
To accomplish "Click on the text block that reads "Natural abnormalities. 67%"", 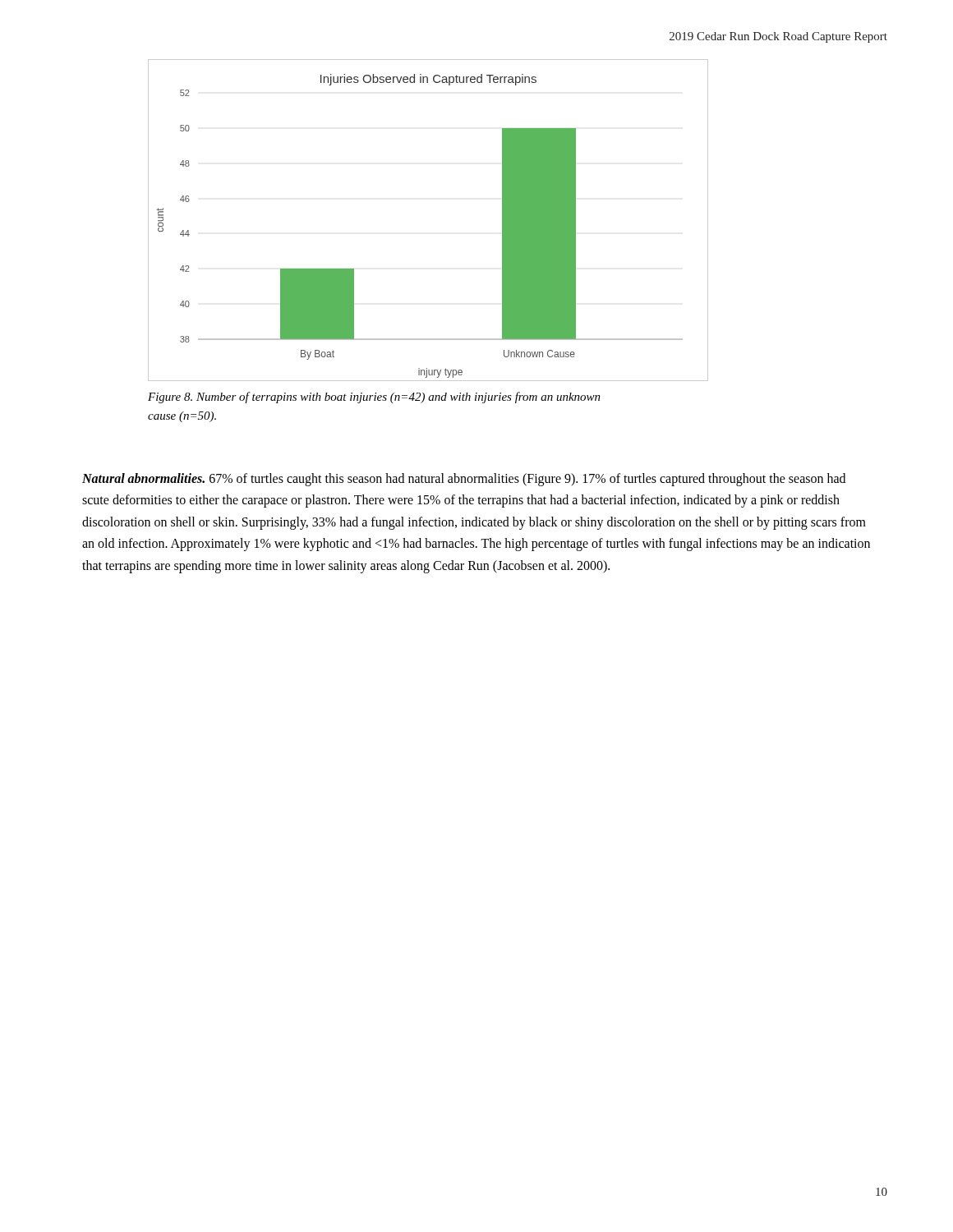I will (476, 522).
